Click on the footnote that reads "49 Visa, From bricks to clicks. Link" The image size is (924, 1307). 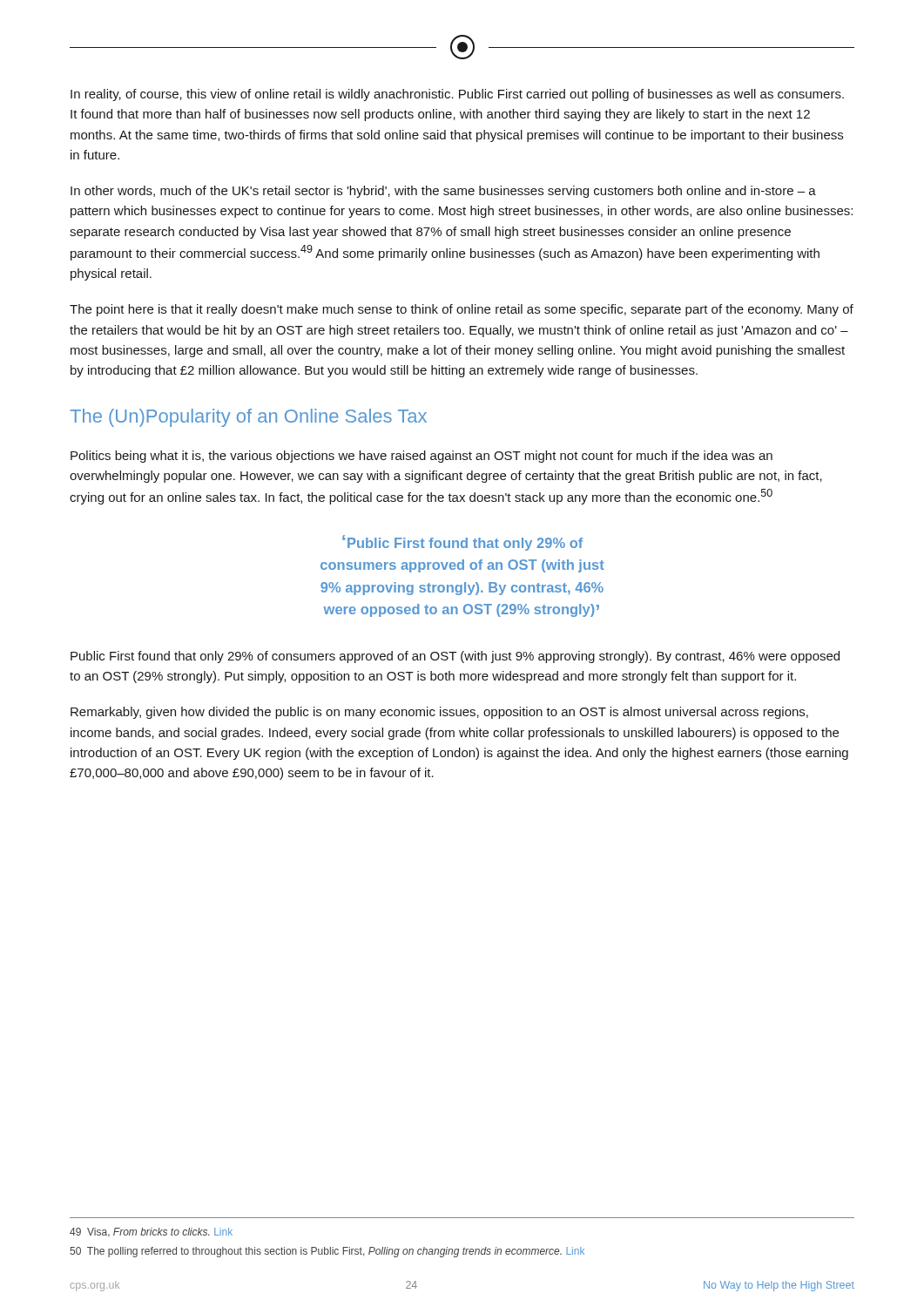151,1232
